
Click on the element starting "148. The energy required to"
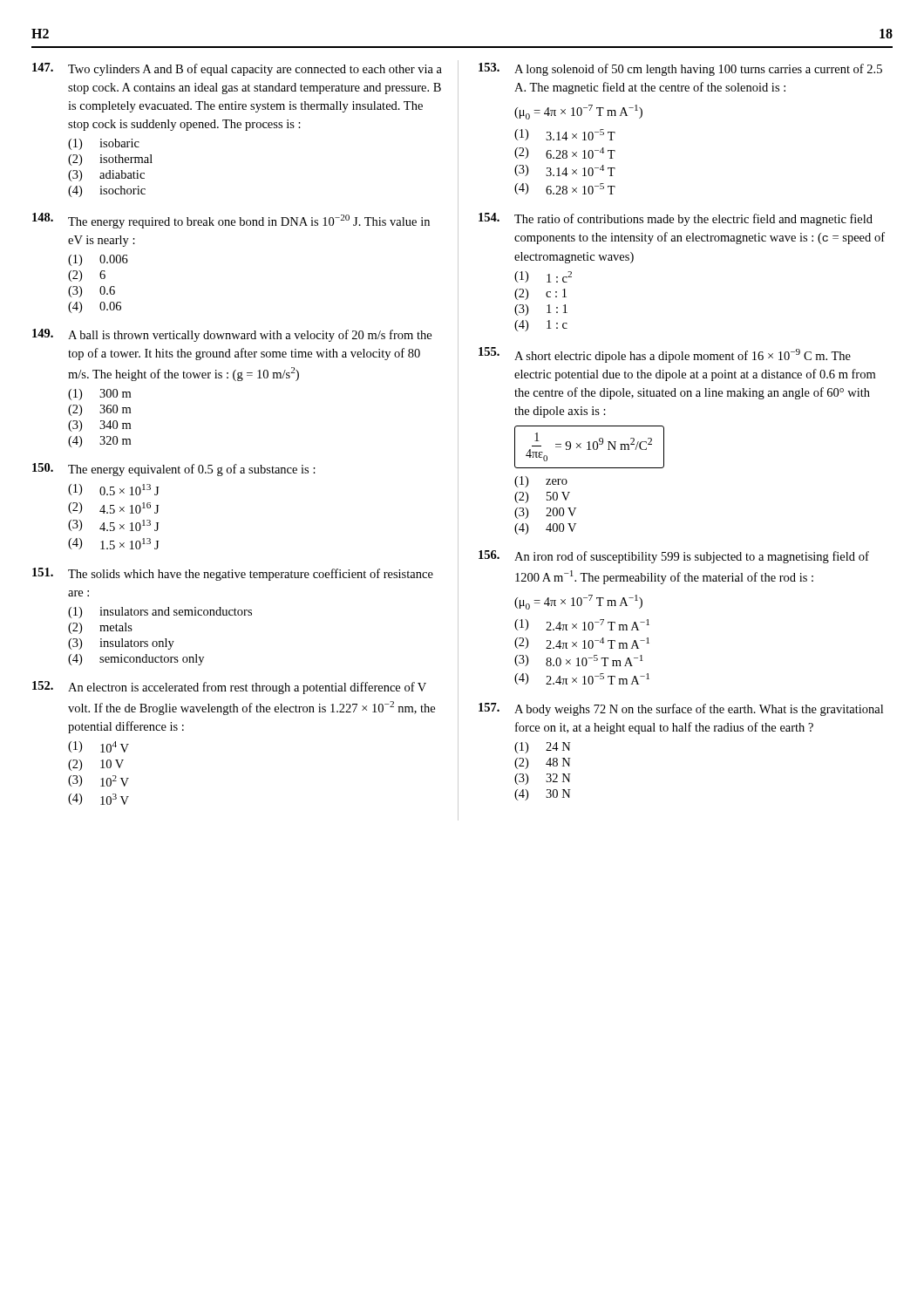pyautogui.click(x=231, y=221)
